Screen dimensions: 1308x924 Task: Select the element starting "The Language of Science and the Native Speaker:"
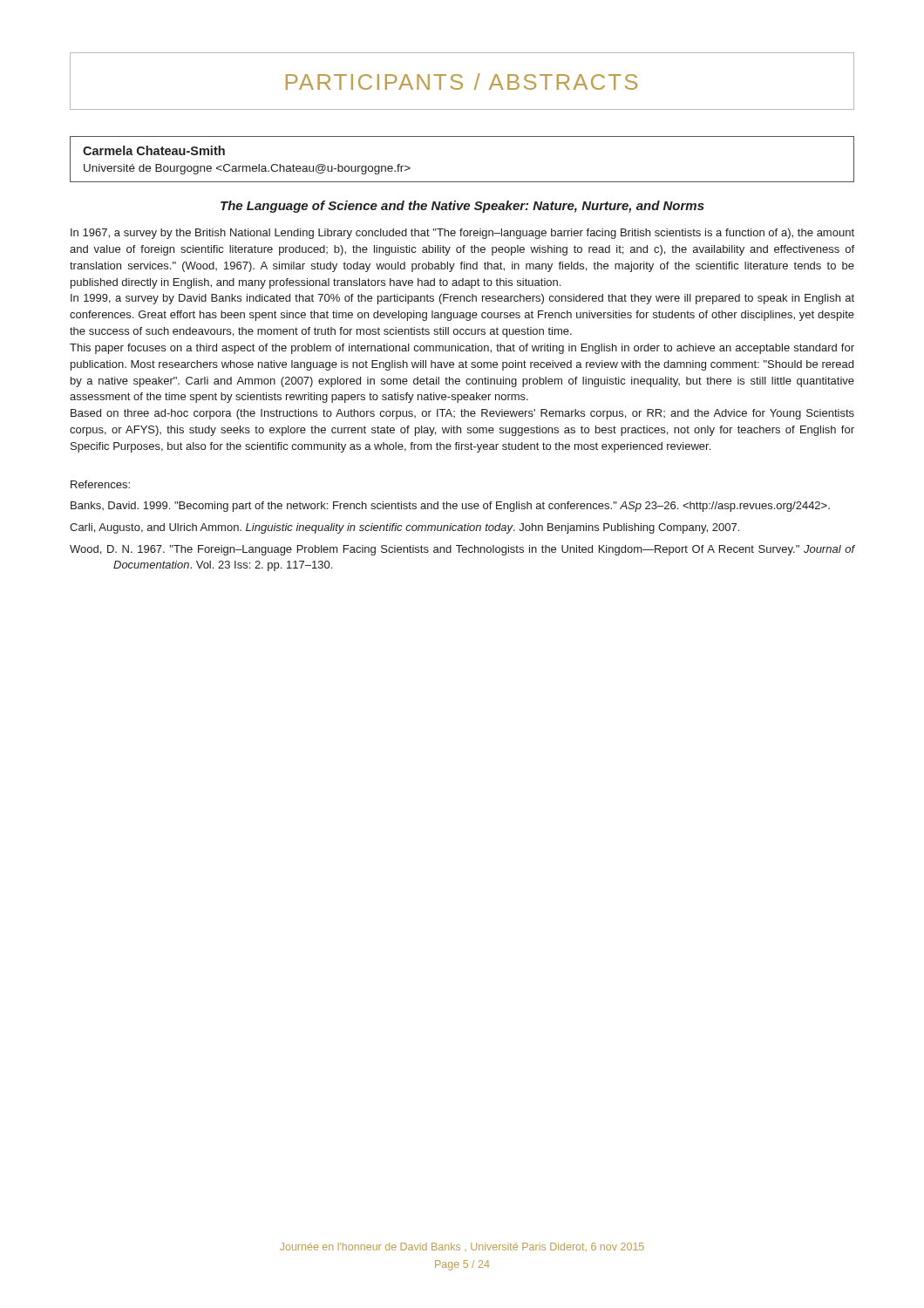[462, 205]
